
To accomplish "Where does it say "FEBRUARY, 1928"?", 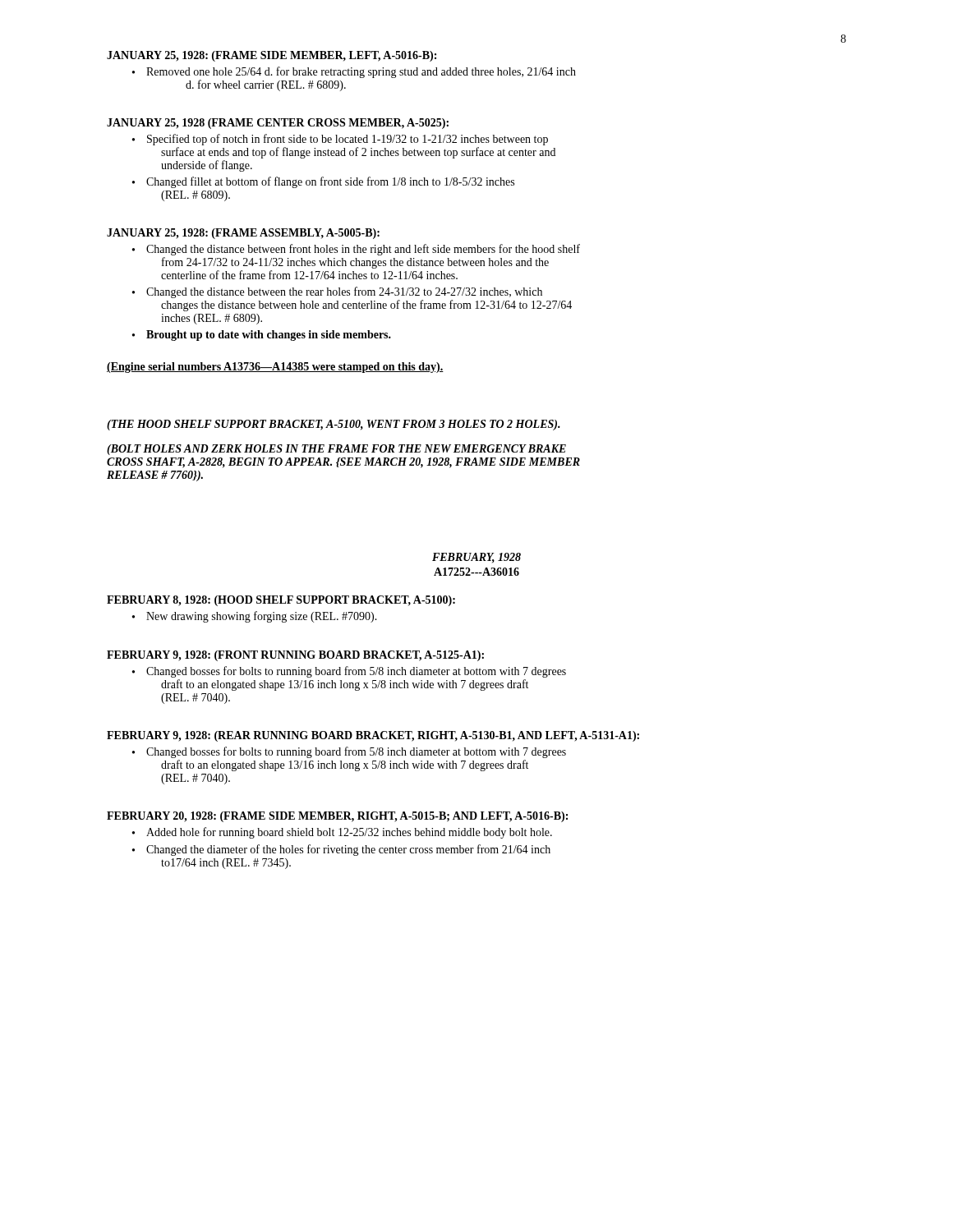I will [x=476, y=557].
